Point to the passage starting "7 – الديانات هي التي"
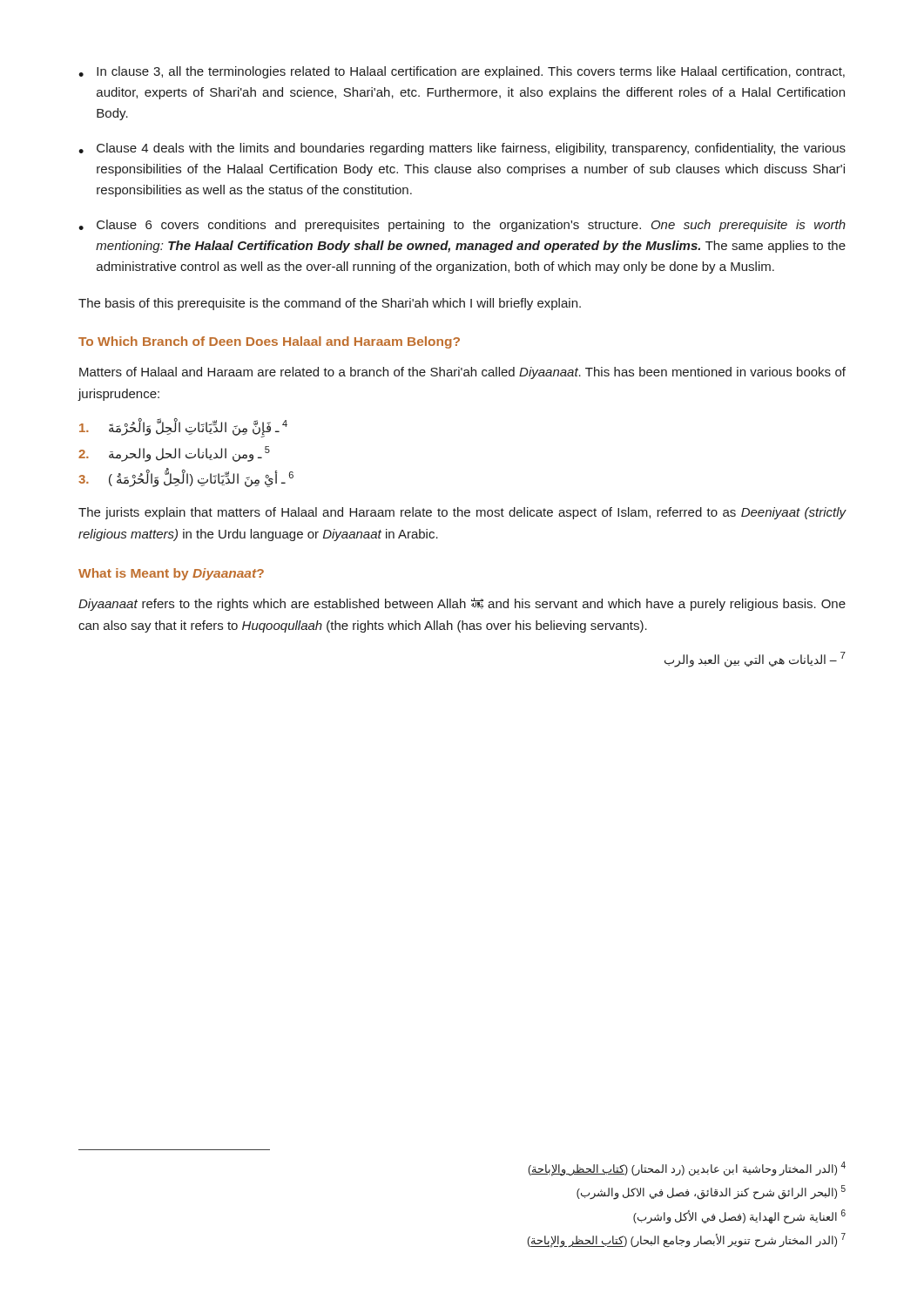The width and height of the screenshot is (924, 1307). (x=754, y=657)
